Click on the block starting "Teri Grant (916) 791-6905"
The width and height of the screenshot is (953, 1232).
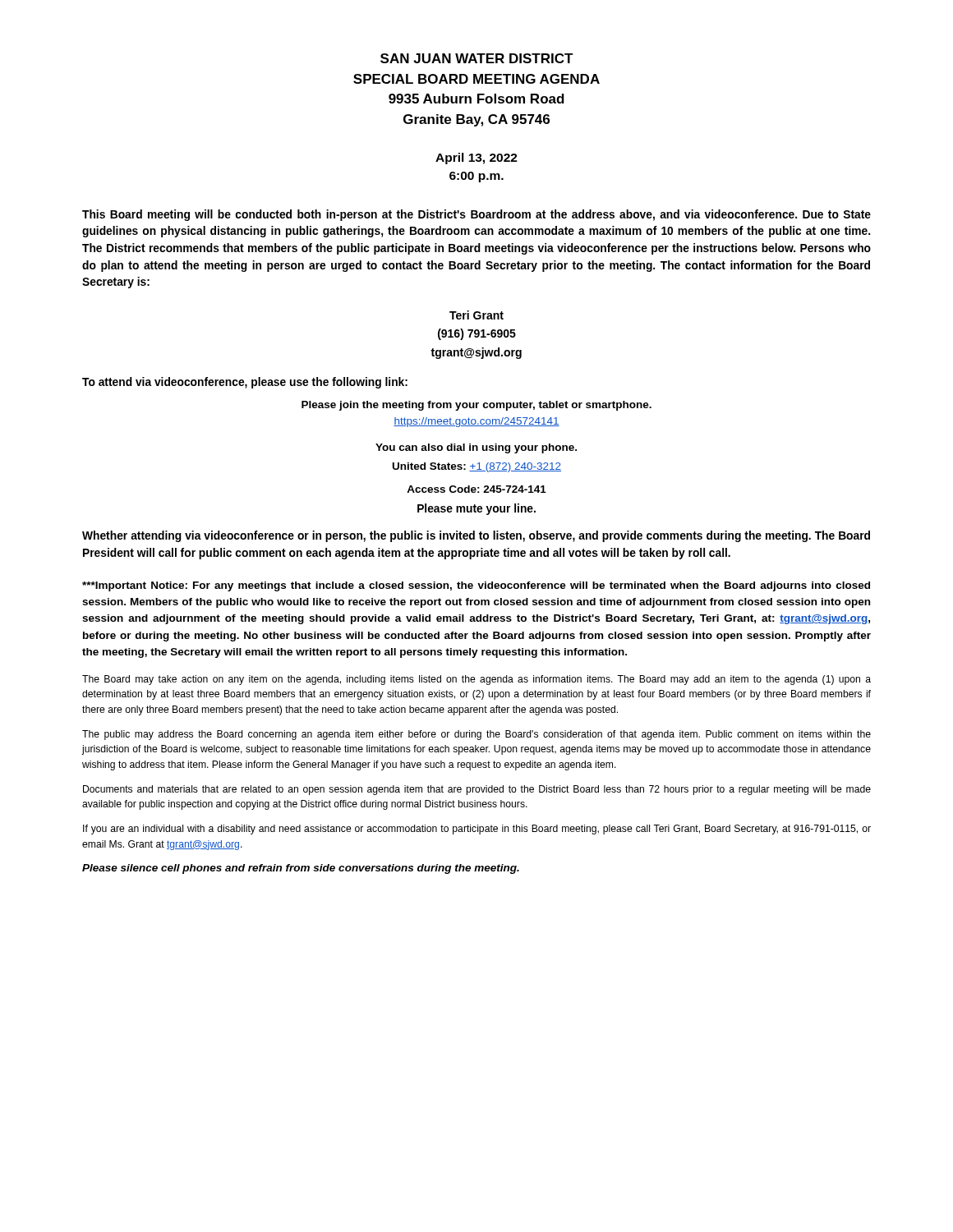476,334
